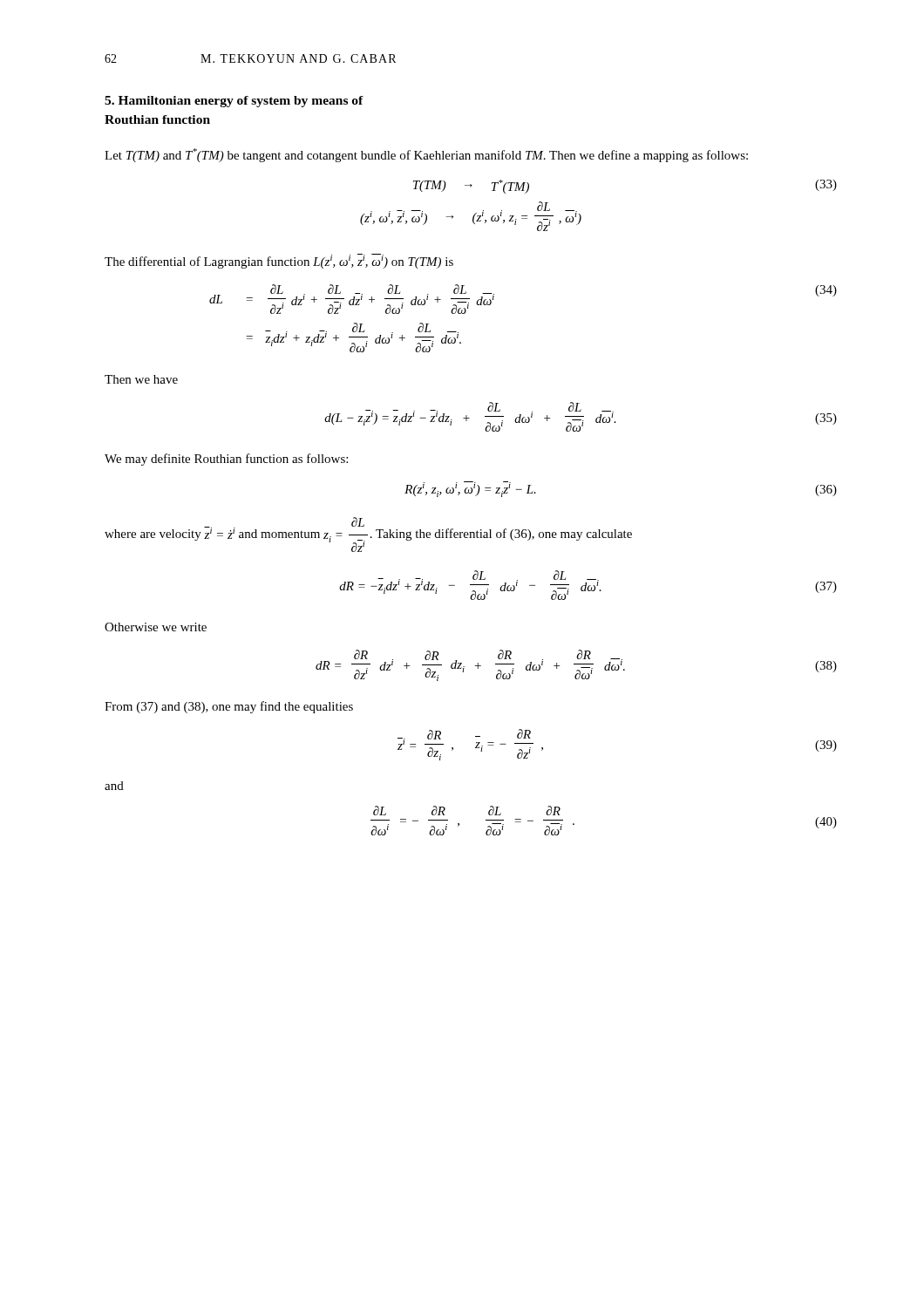The image size is (924, 1308).
Task: Click on the region starting "Otherwise we write"
Action: [x=156, y=627]
